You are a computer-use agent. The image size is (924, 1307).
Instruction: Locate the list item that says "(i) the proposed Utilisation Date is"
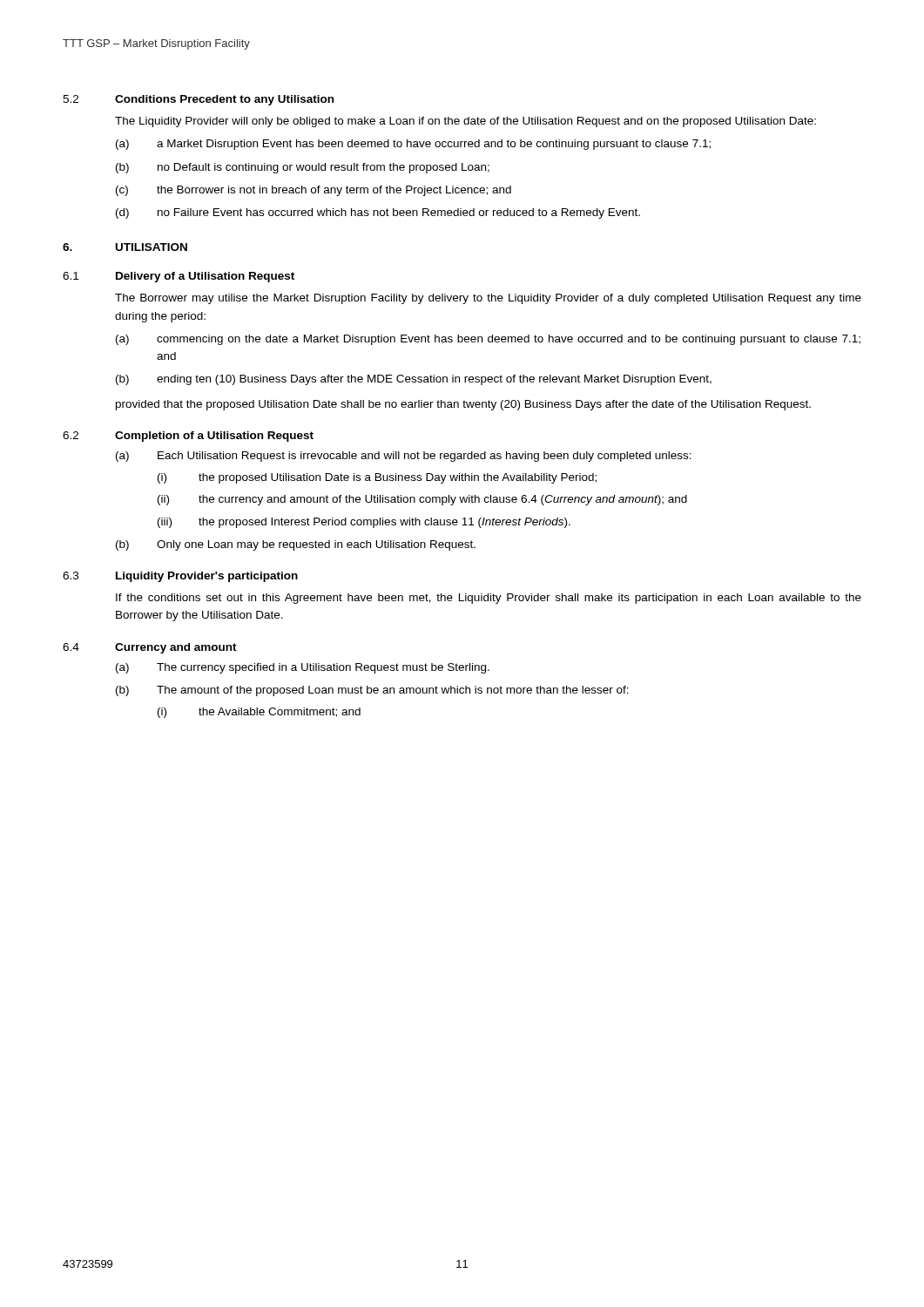(509, 478)
